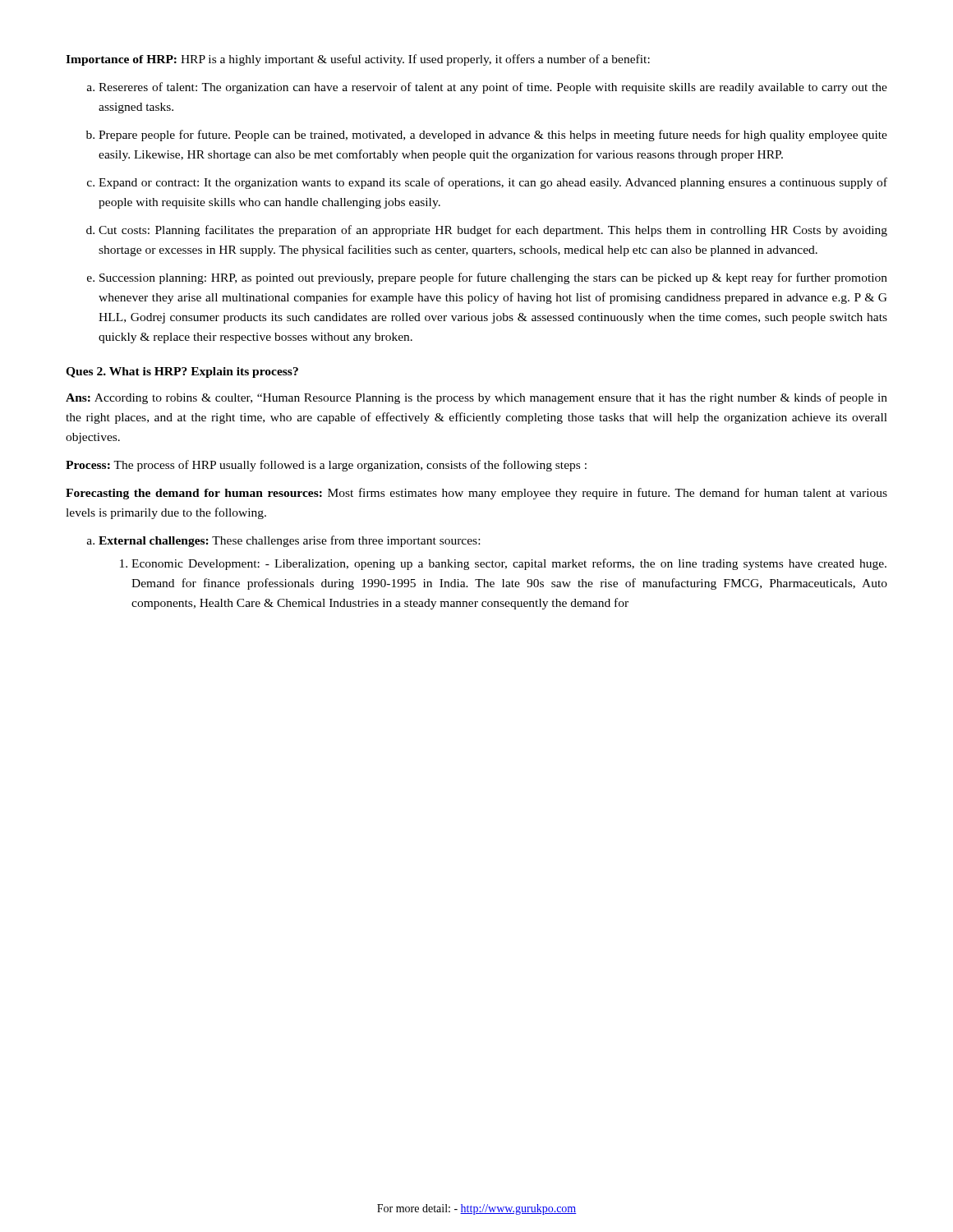Image resolution: width=953 pixels, height=1232 pixels.
Task: Point to the block beginning "Economic Development: - Liberalization, opening"
Action: pos(509,583)
